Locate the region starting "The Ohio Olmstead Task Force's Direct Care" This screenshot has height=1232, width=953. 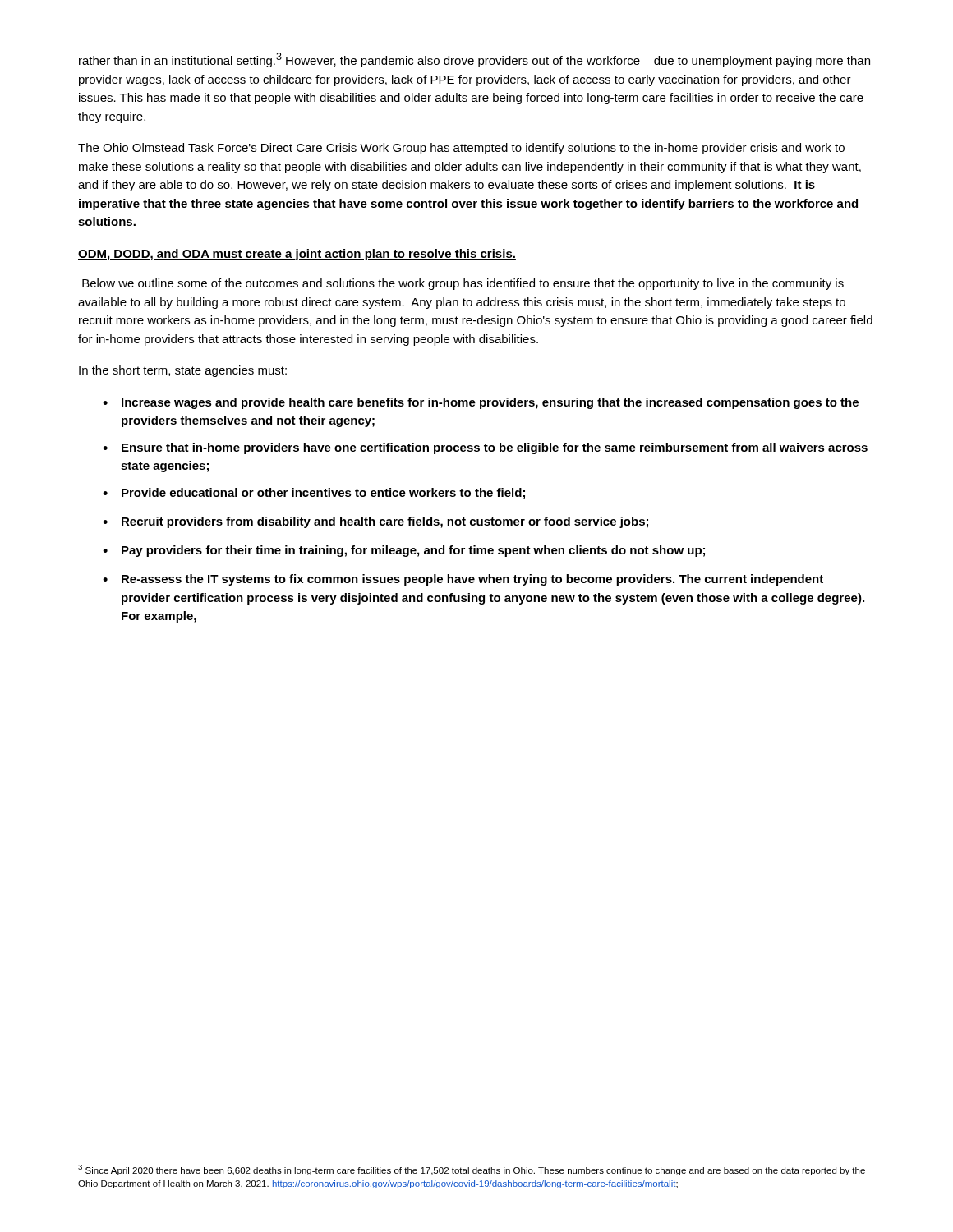click(470, 184)
